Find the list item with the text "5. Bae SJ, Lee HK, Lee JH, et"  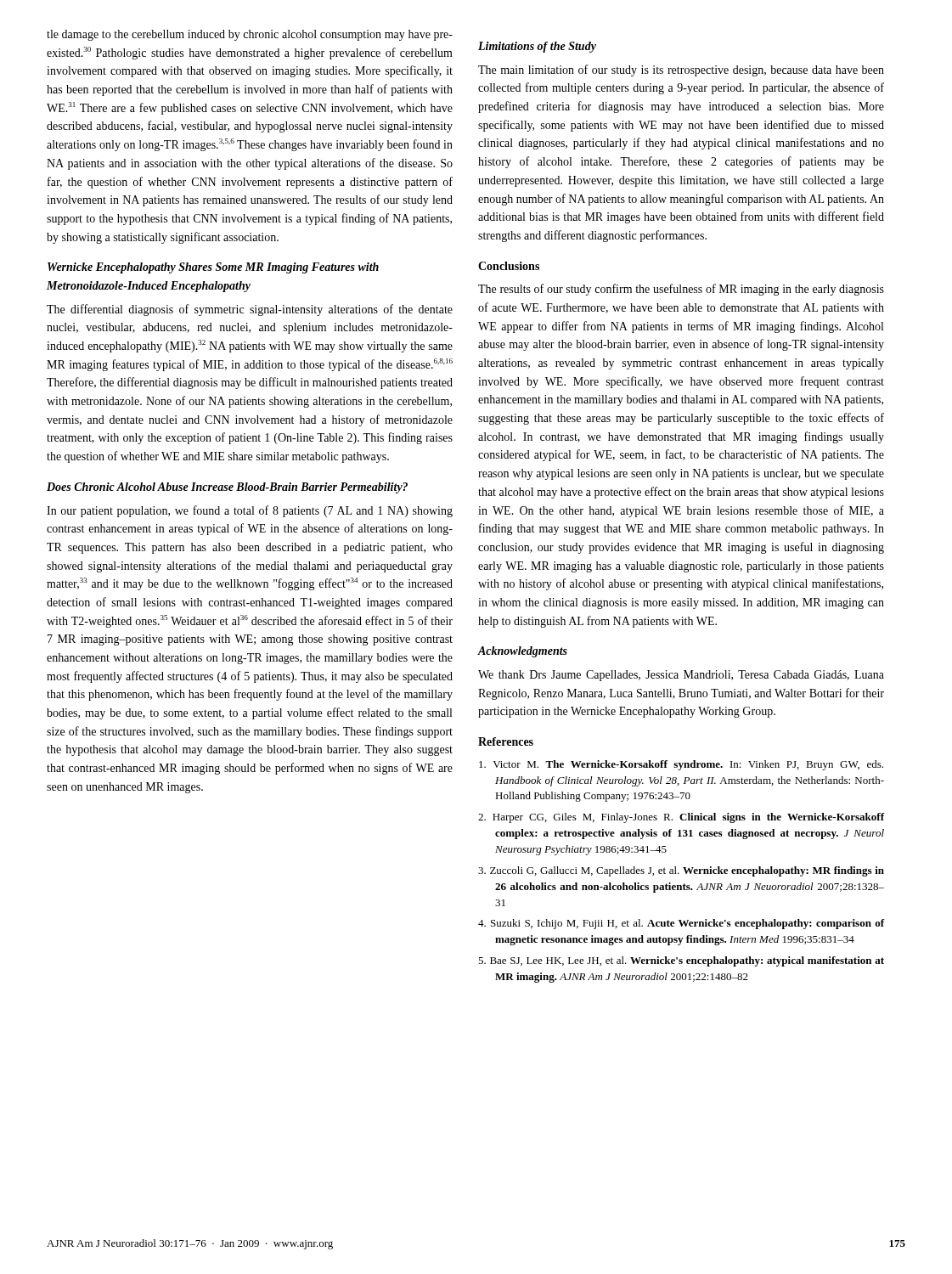(x=681, y=968)
